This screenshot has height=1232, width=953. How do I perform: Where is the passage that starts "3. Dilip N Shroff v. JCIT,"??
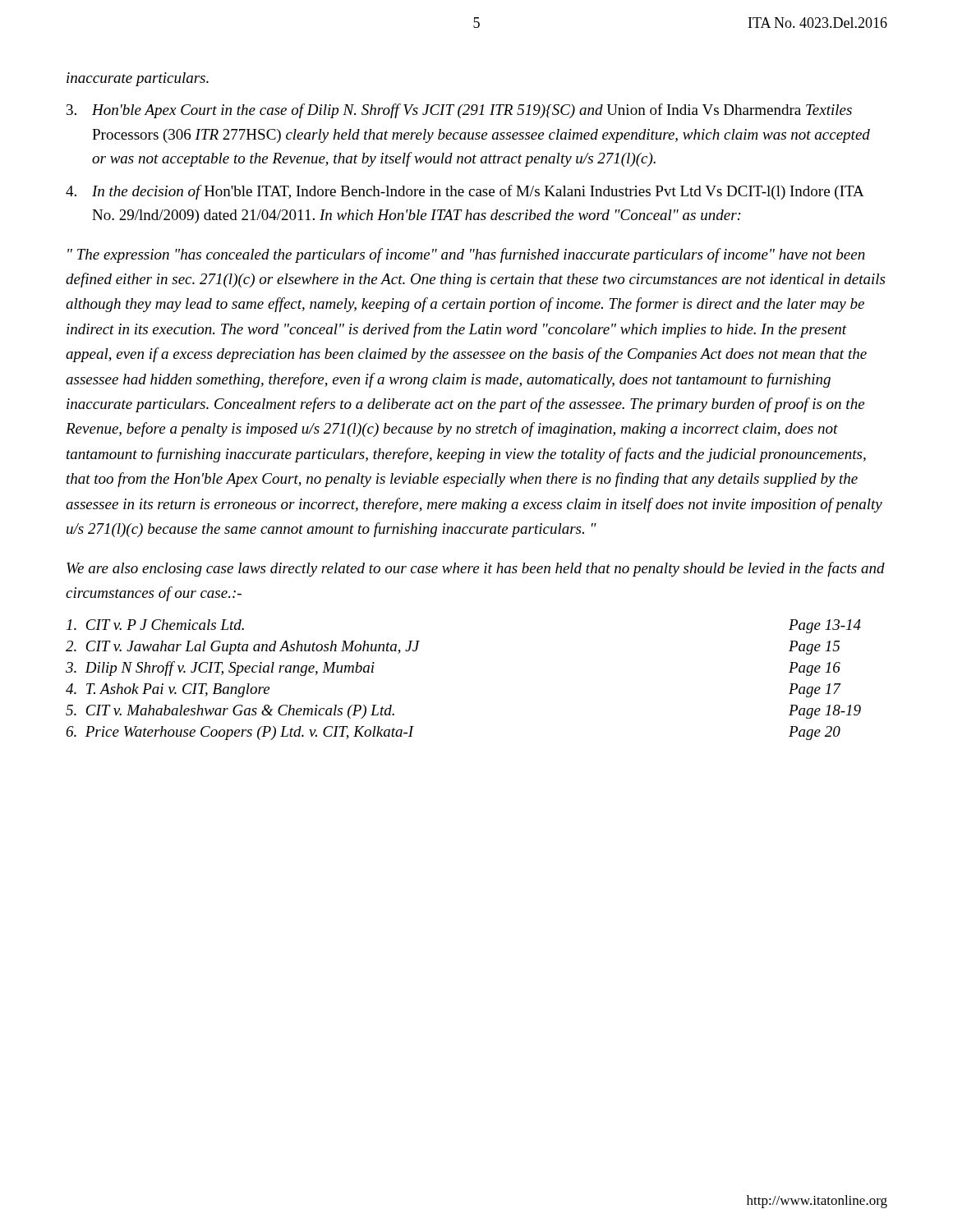218,668
